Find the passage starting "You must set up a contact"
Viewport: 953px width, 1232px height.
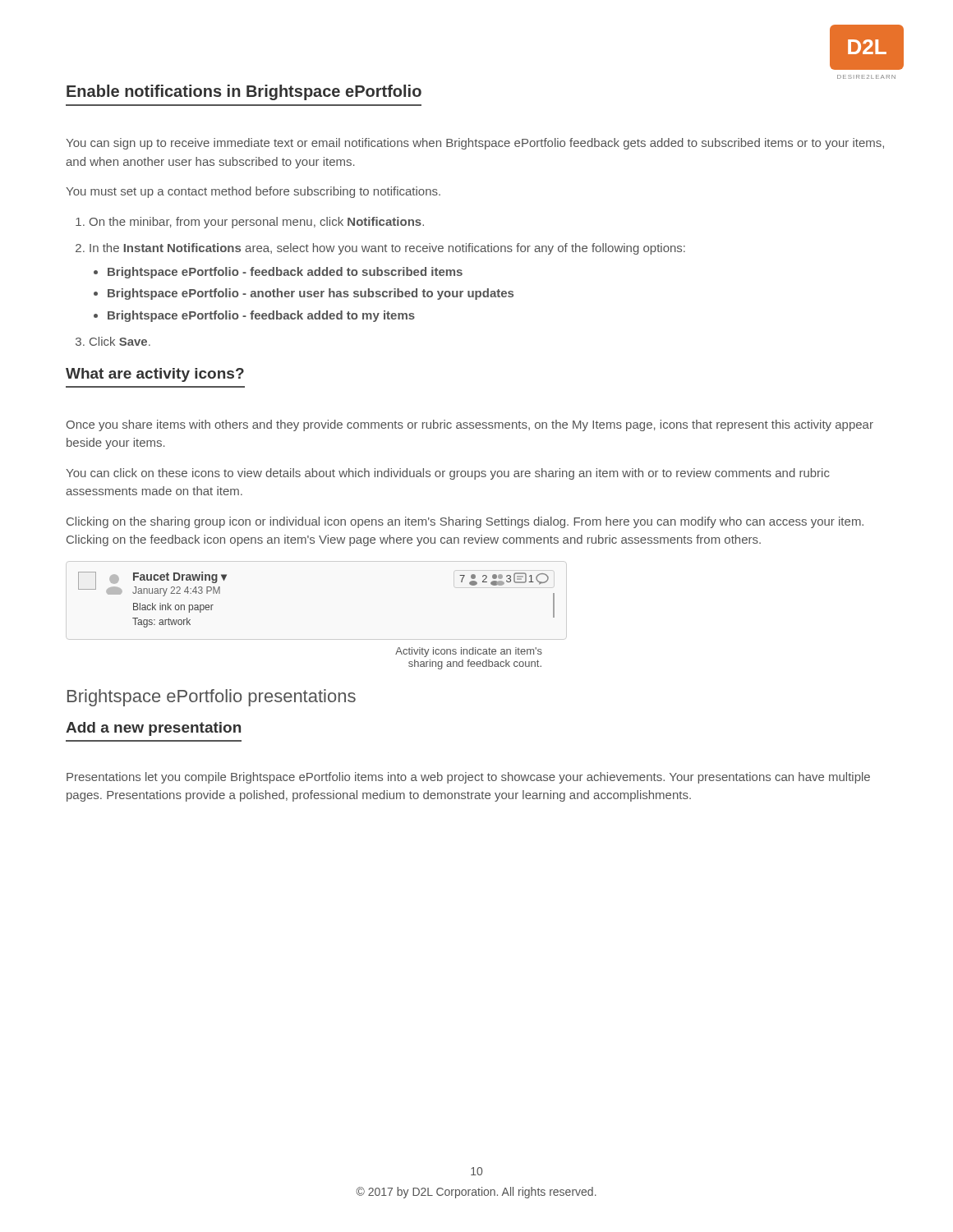tap(254, 191)
